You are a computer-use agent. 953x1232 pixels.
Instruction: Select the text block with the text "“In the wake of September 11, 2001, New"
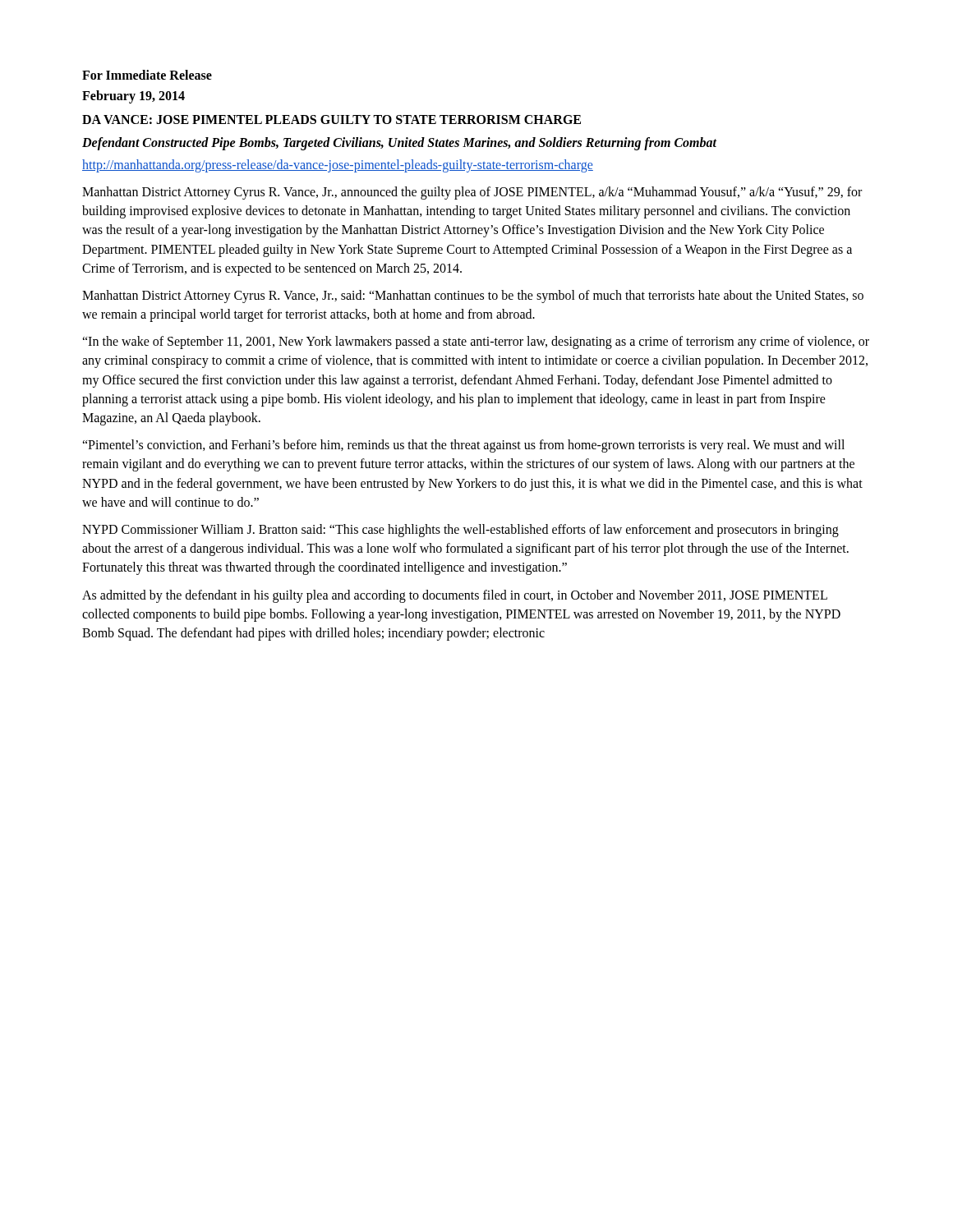coord(476,380)
